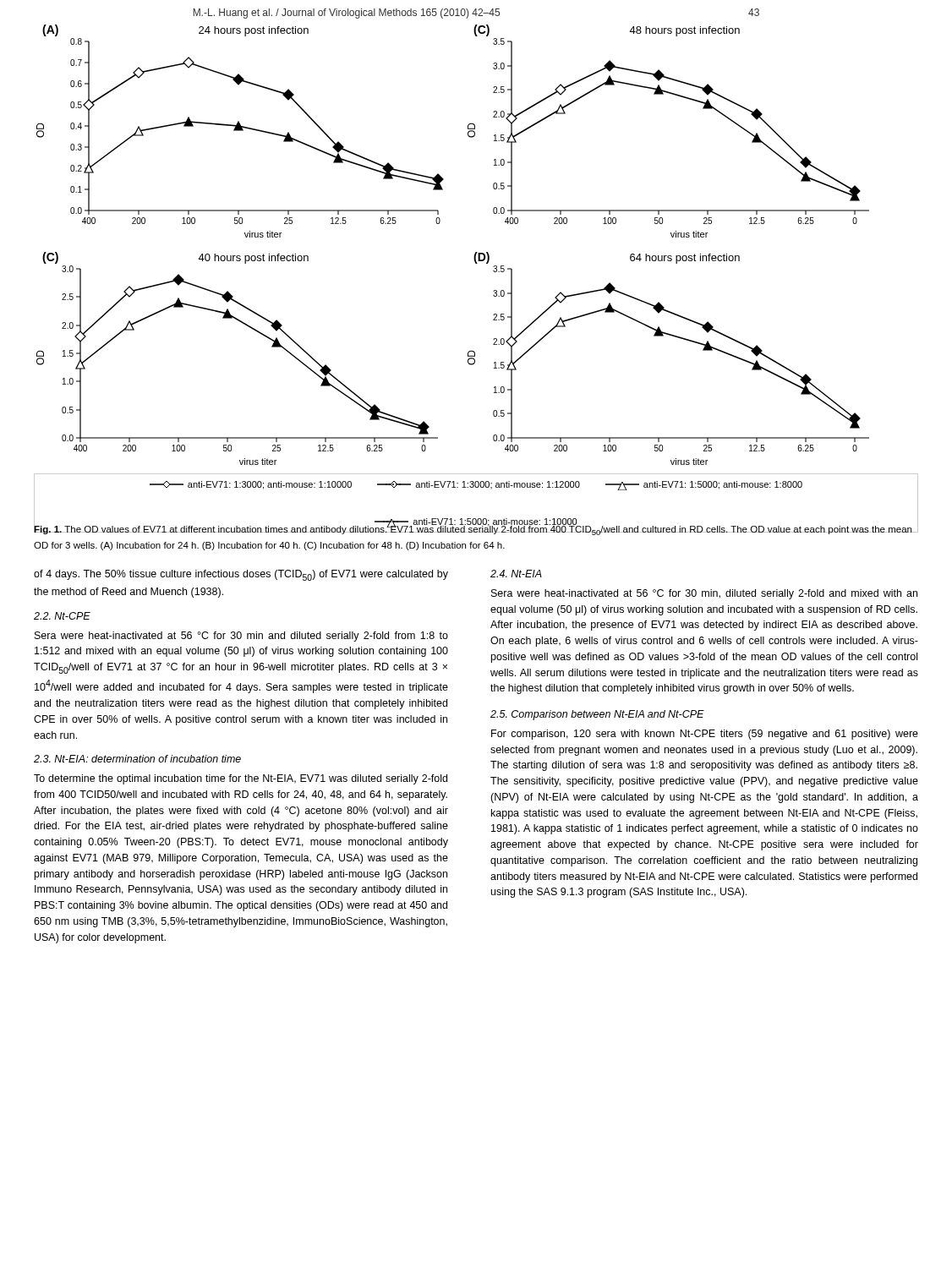Point to the passage starting "2.5. Comparison between"
Viewport: 952px width, 1268px height.
tap(597, 714)
